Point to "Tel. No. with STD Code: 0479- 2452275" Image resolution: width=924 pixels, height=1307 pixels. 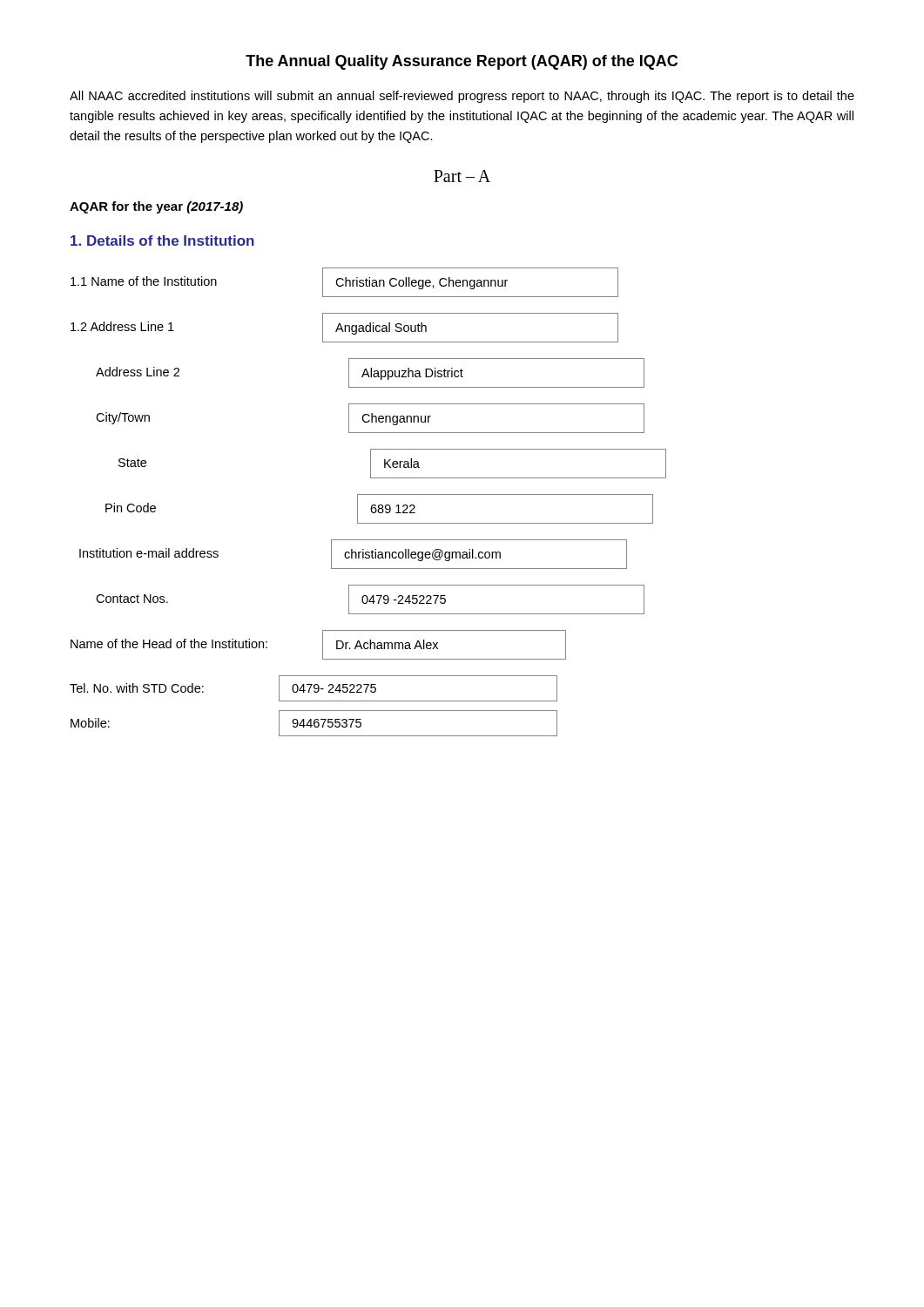(x=314, y=688)
